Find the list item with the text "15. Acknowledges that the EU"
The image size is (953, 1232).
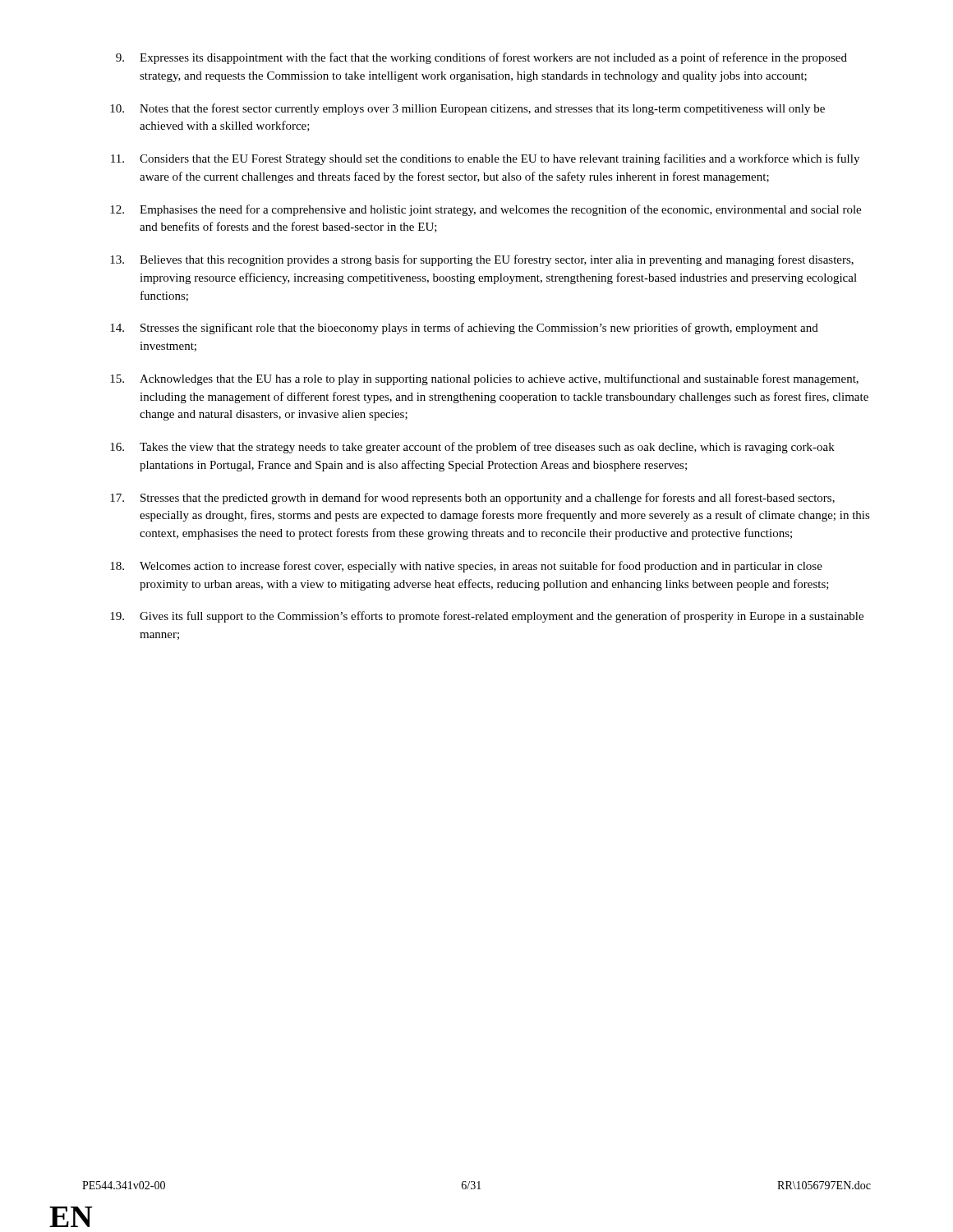pos(476,397)
